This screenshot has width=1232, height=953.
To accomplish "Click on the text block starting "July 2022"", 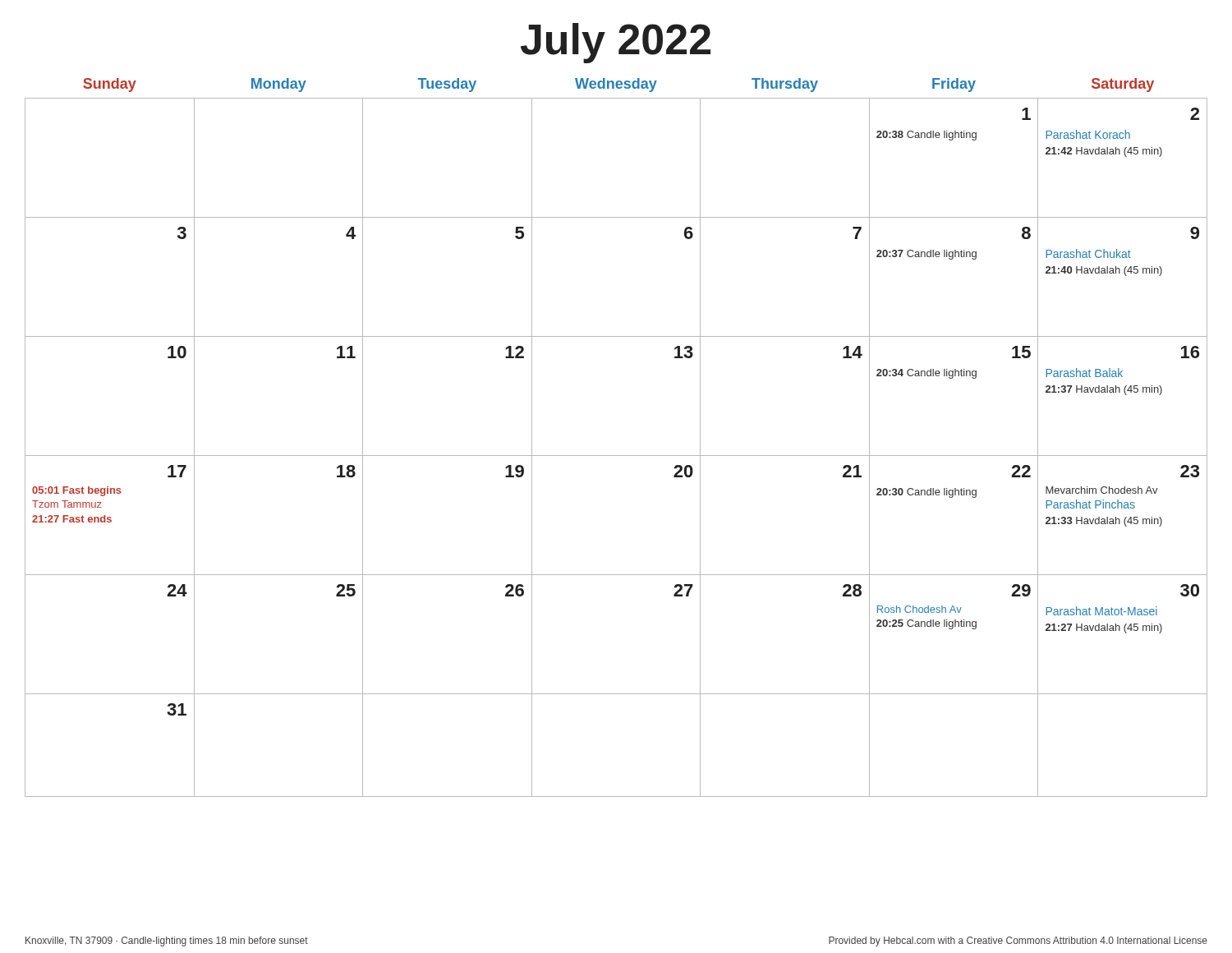I will (x=616, y=39).
